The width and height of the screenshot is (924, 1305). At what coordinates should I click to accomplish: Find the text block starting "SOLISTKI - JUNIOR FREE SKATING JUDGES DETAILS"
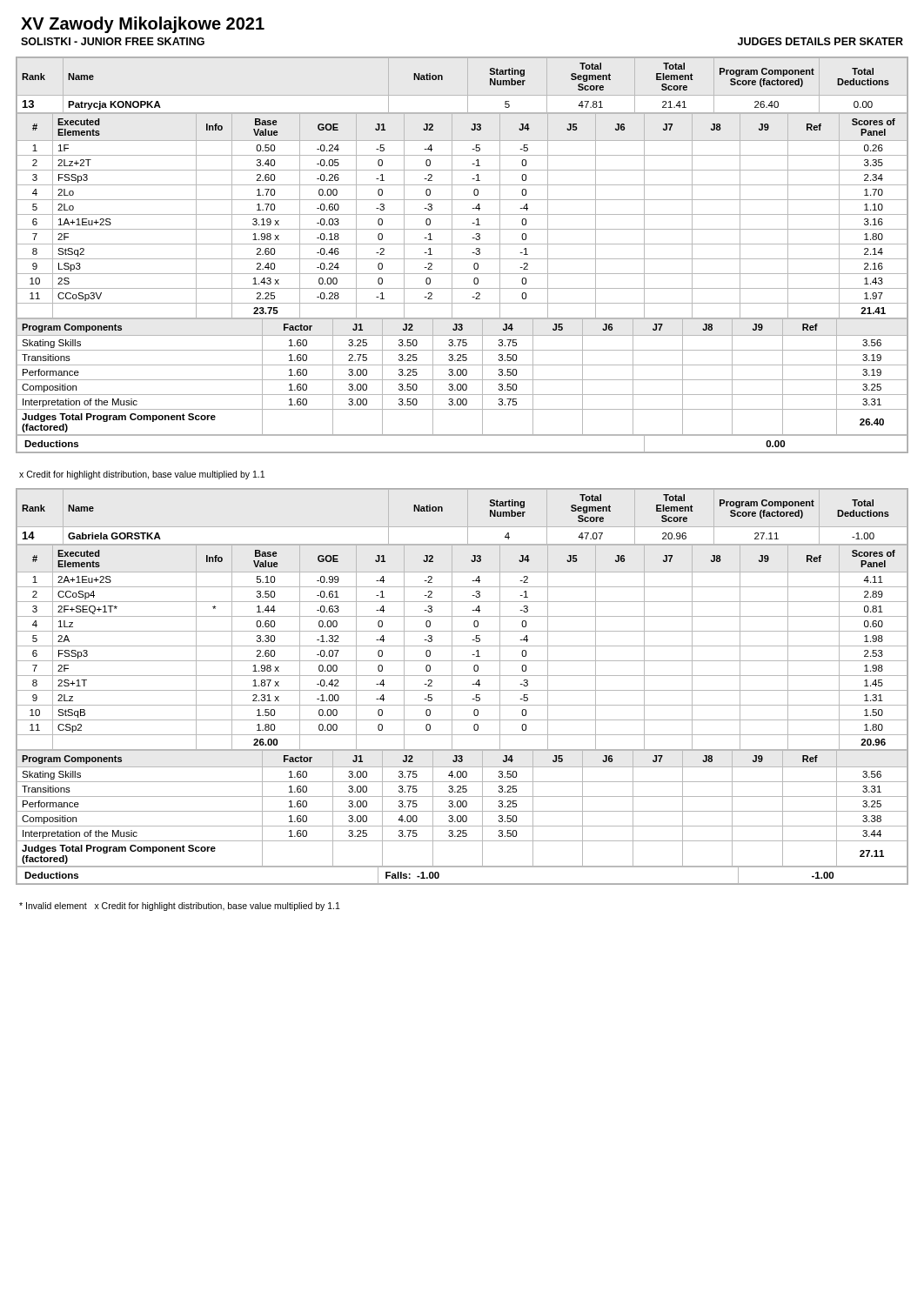tap(107, 41)
